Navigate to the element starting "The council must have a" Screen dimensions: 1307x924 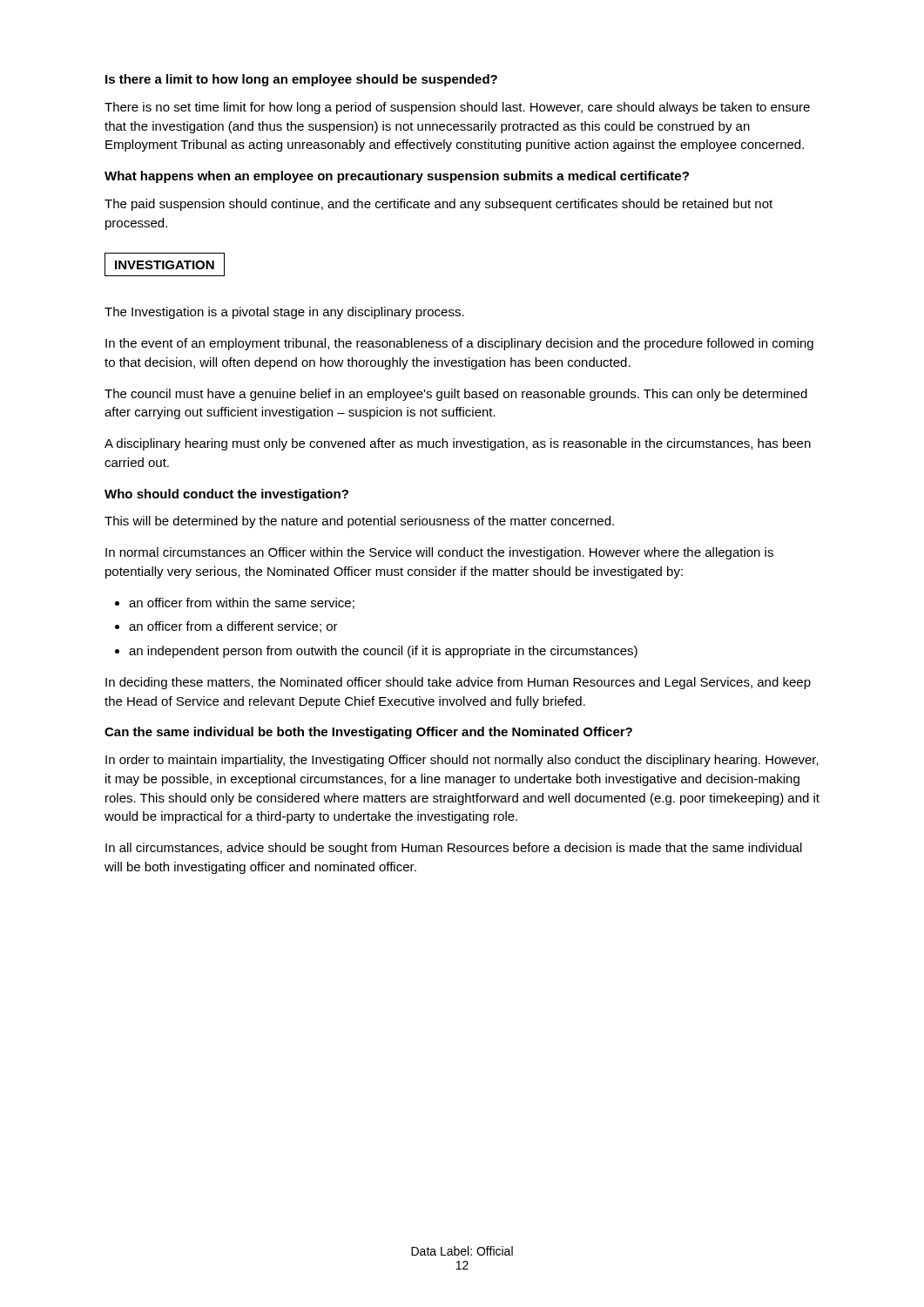(x=462, y=403)
